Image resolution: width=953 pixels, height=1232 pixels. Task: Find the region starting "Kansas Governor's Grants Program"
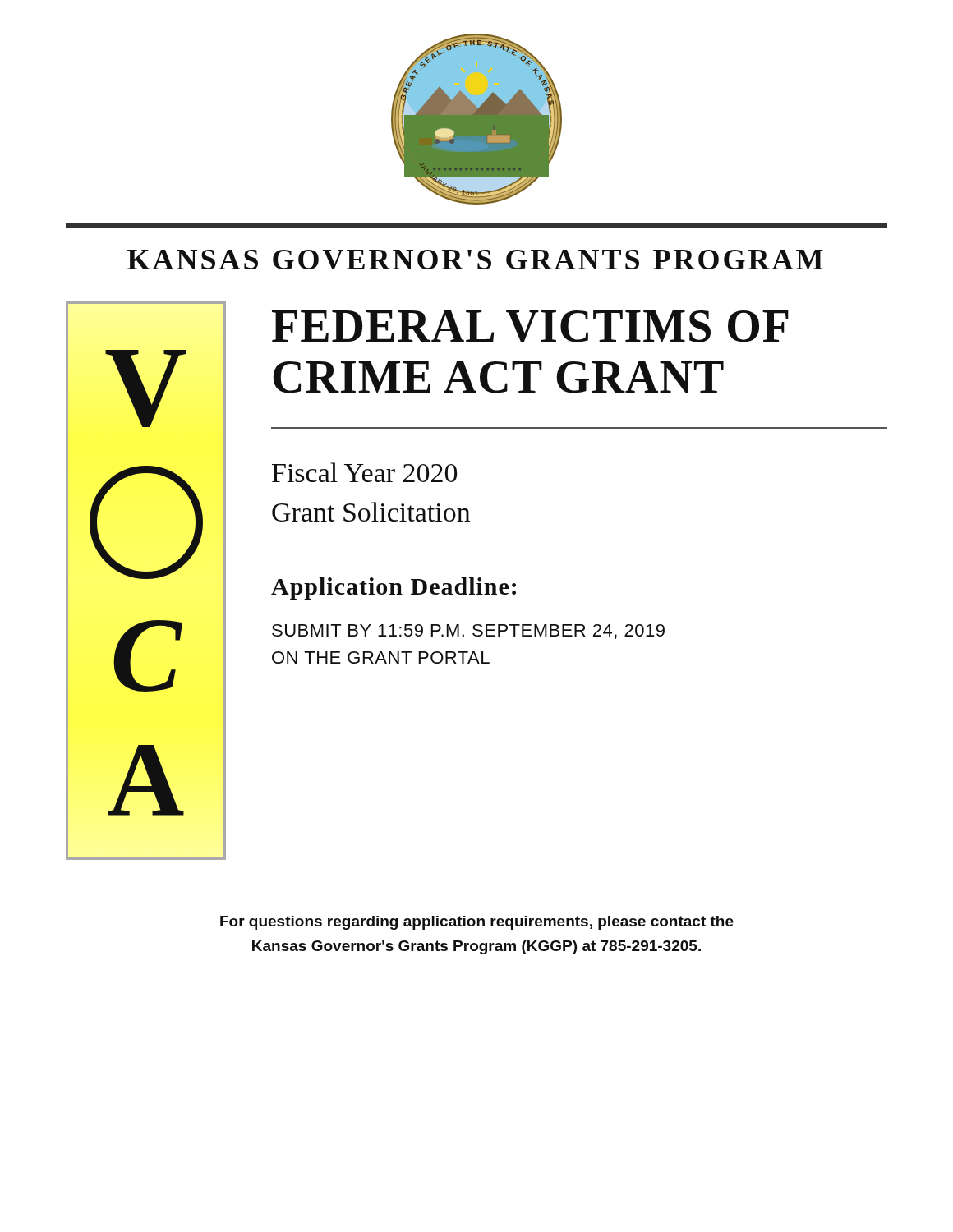(x=476, y=260)
